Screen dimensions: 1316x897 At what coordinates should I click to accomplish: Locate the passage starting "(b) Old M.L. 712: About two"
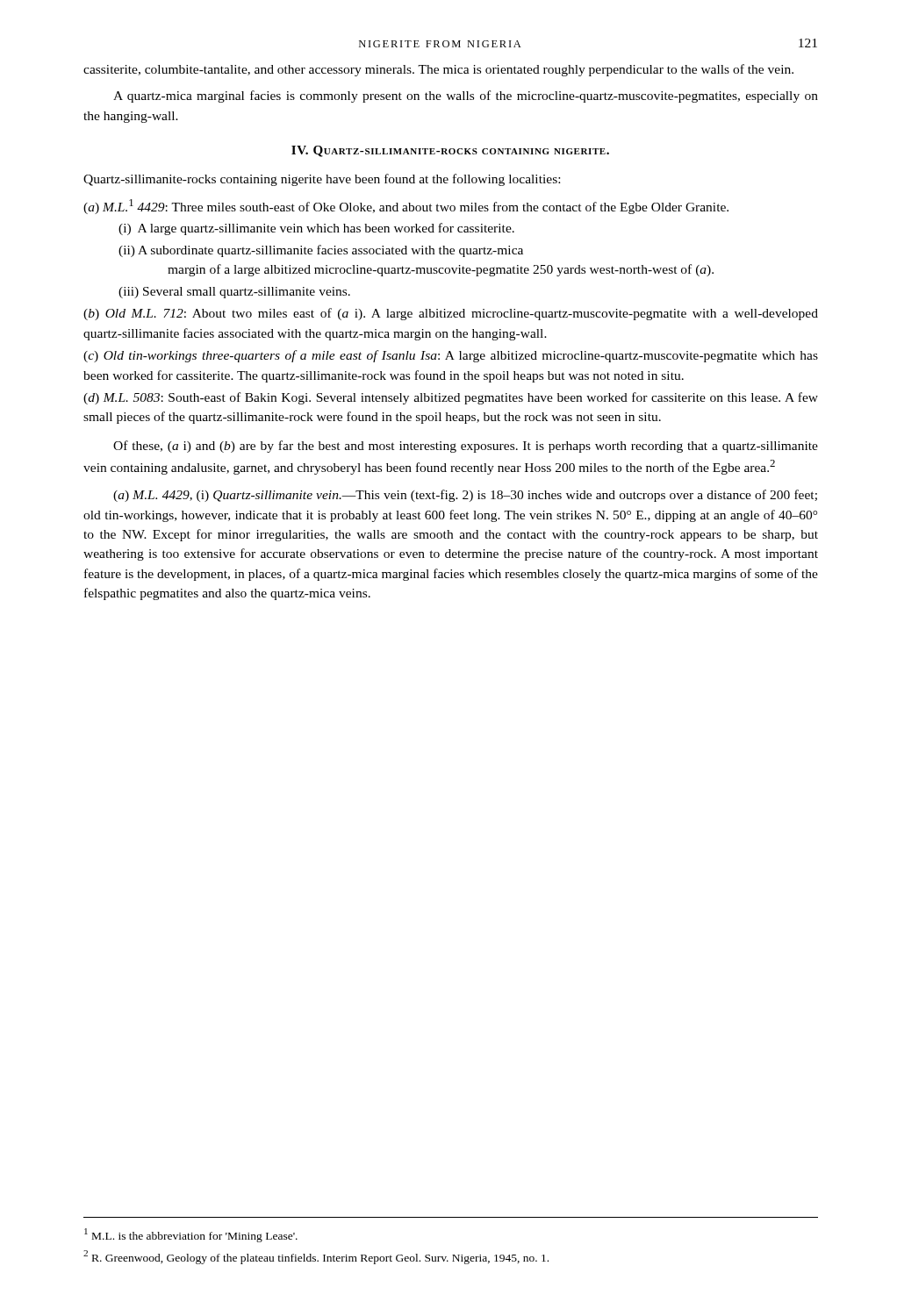pos(451,323)
